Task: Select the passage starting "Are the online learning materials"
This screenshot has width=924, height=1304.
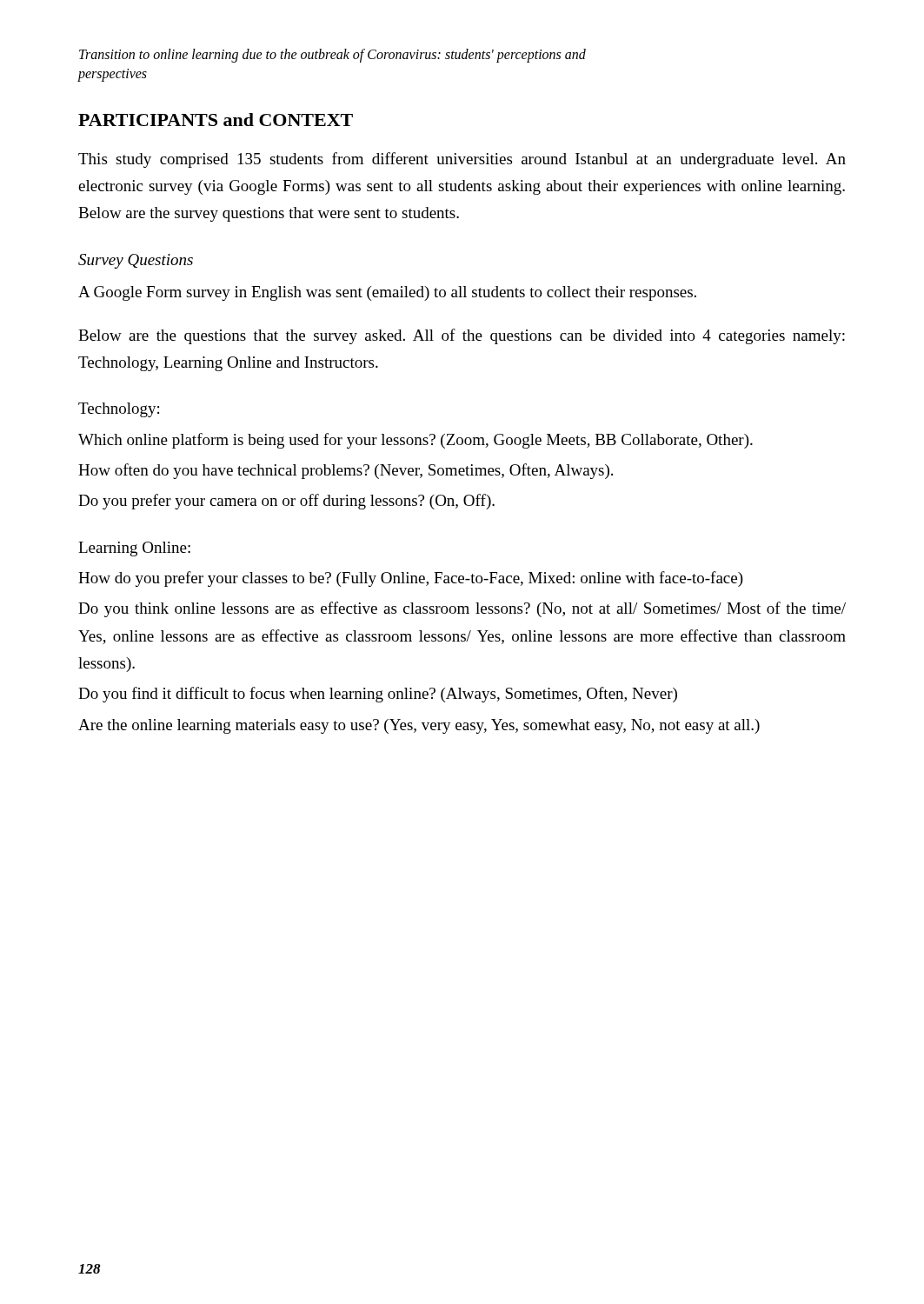Action: [419, 724]
